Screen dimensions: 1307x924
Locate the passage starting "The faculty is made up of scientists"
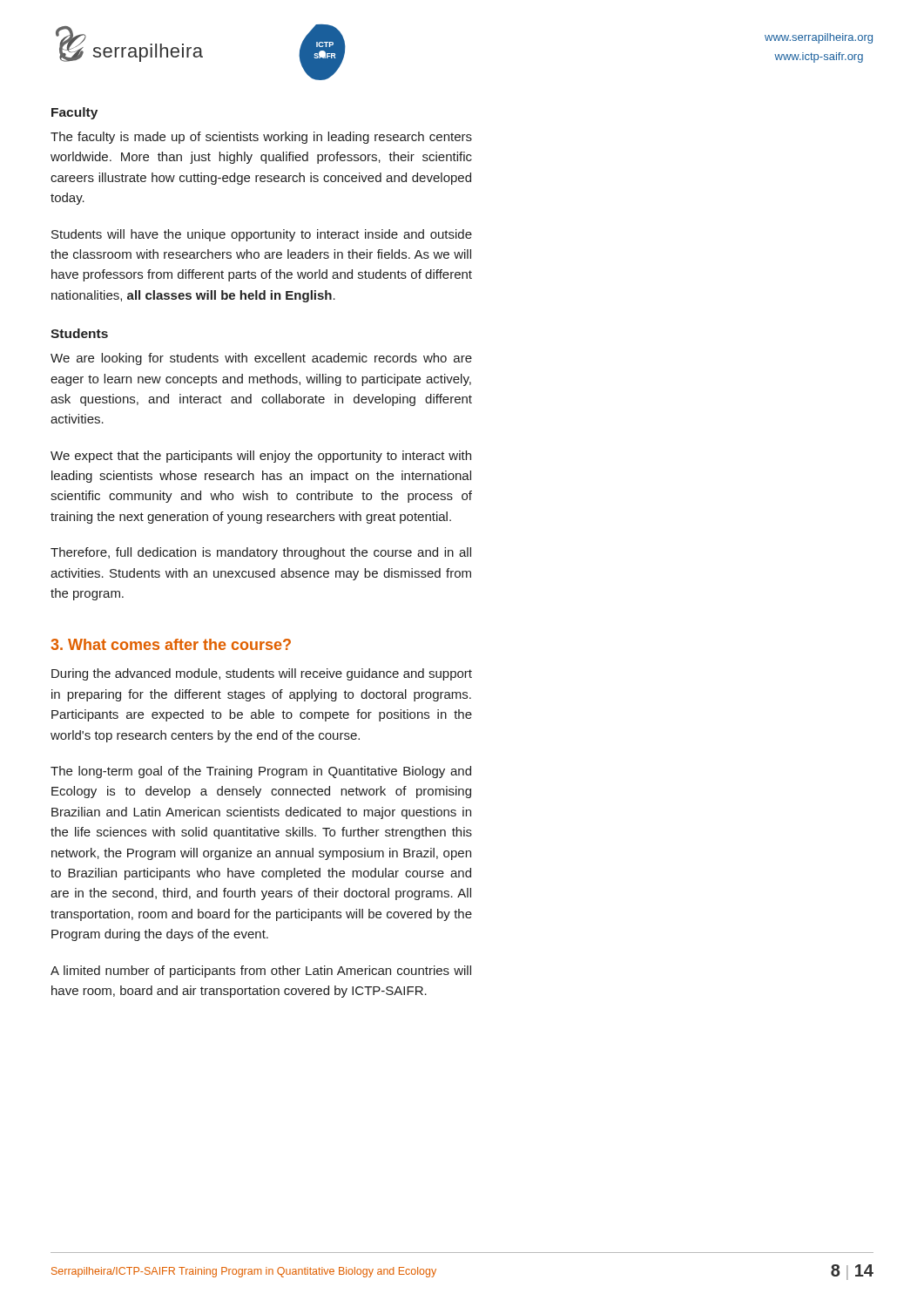tap(261, 167)
